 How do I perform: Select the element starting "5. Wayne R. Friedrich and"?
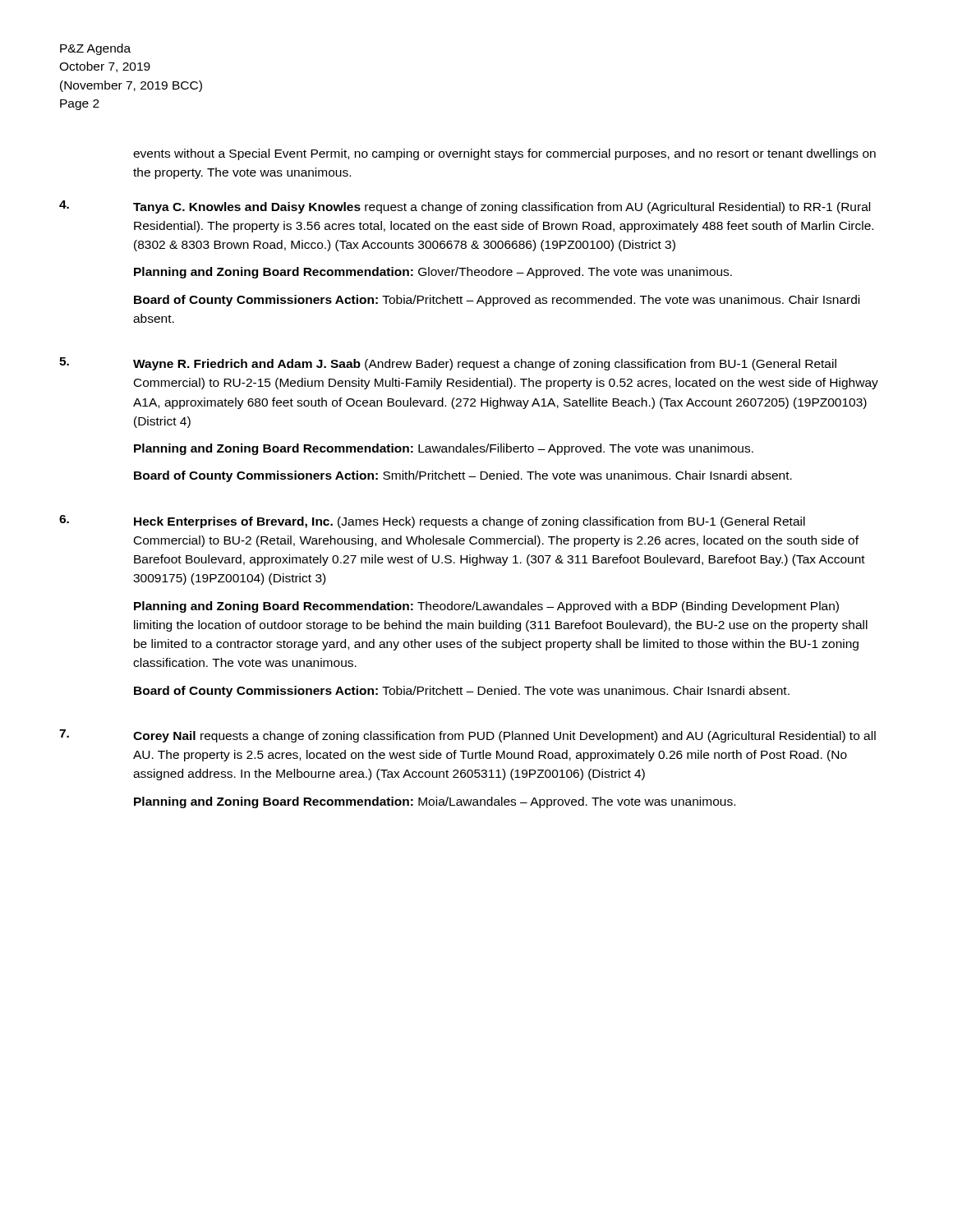(x=448, y=364)
